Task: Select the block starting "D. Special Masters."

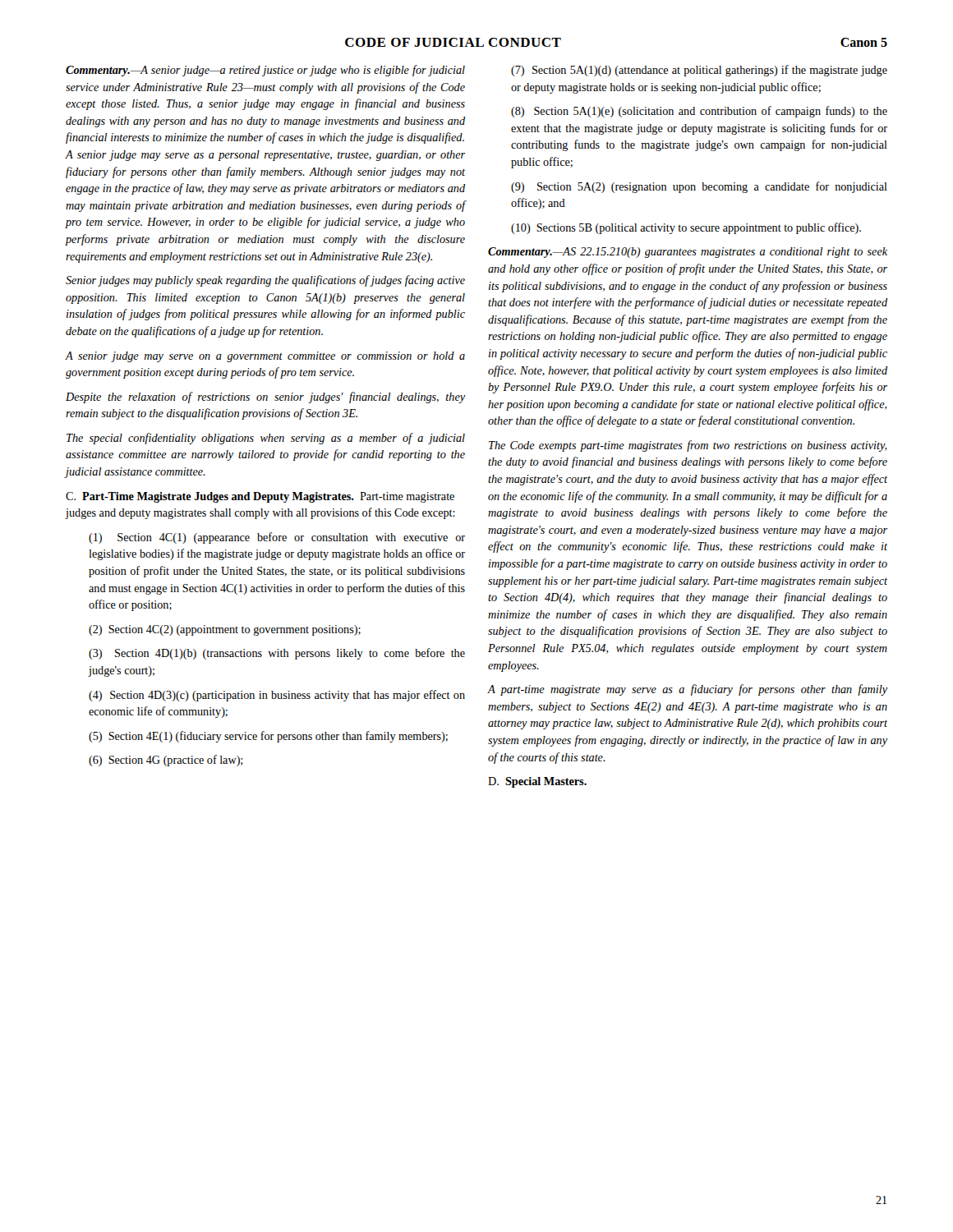Action: point(537,782)
